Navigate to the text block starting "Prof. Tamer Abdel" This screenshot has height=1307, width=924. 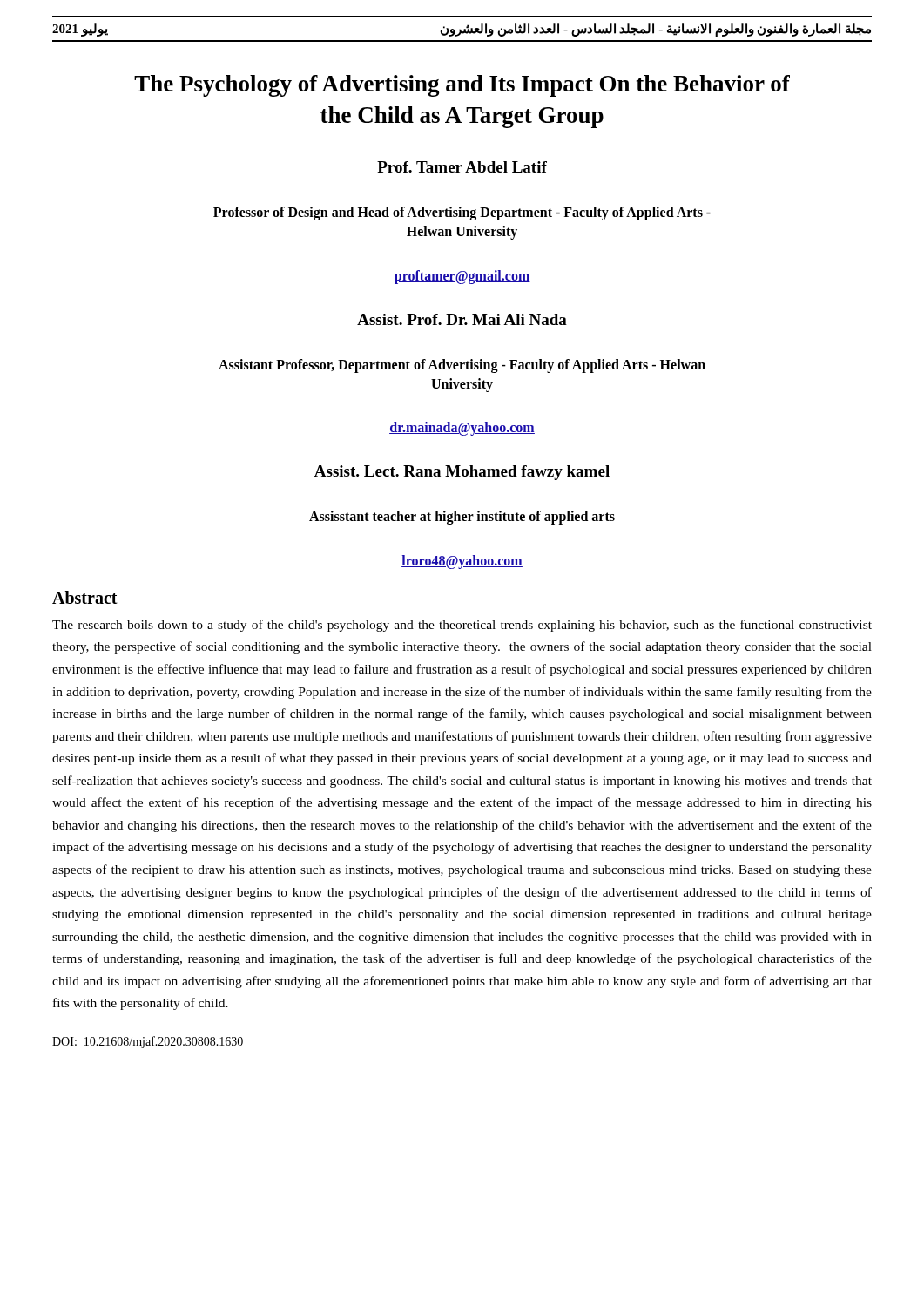point(462,167)
